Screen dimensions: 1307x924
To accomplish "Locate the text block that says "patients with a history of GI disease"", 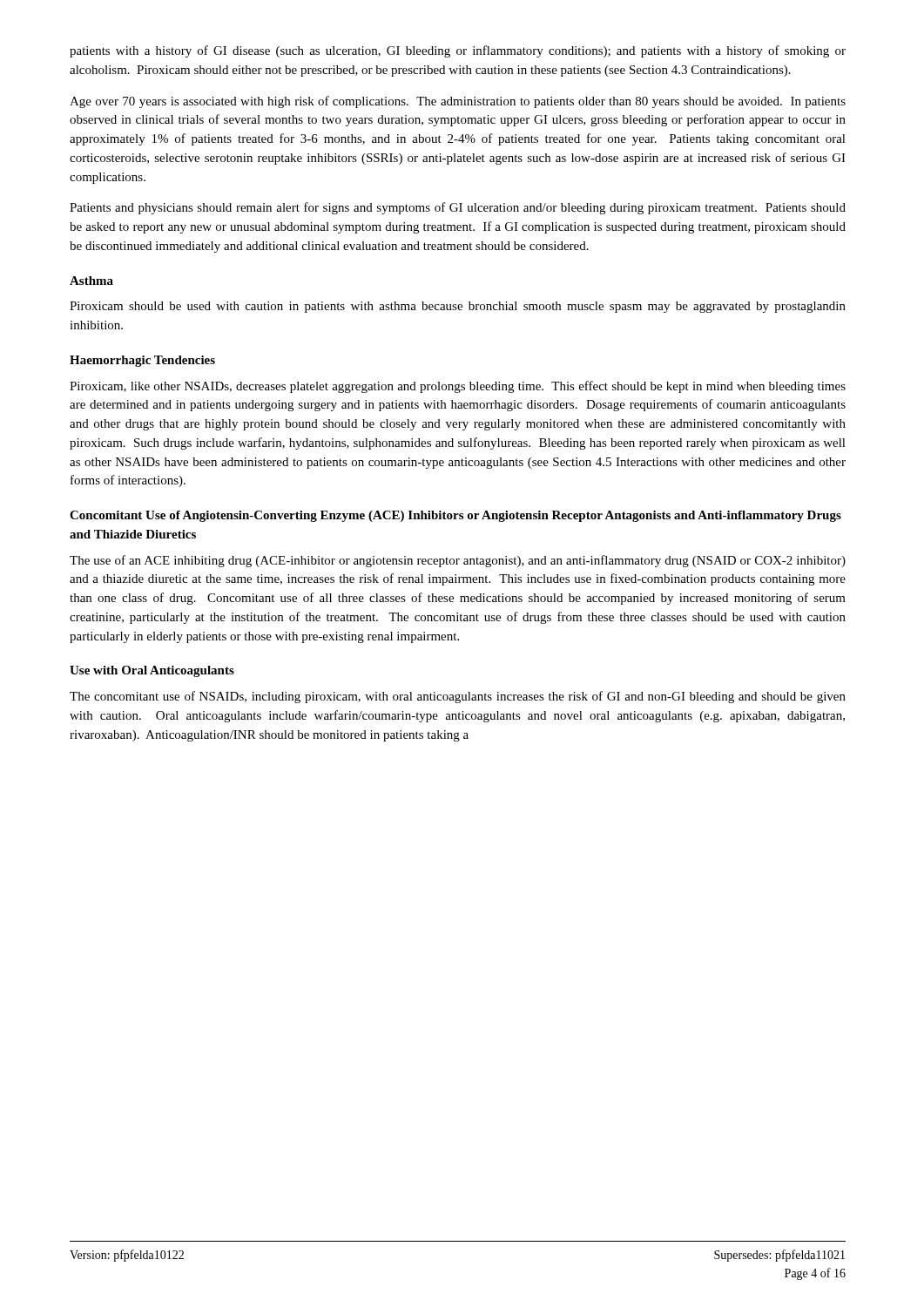I will point(458,60).
